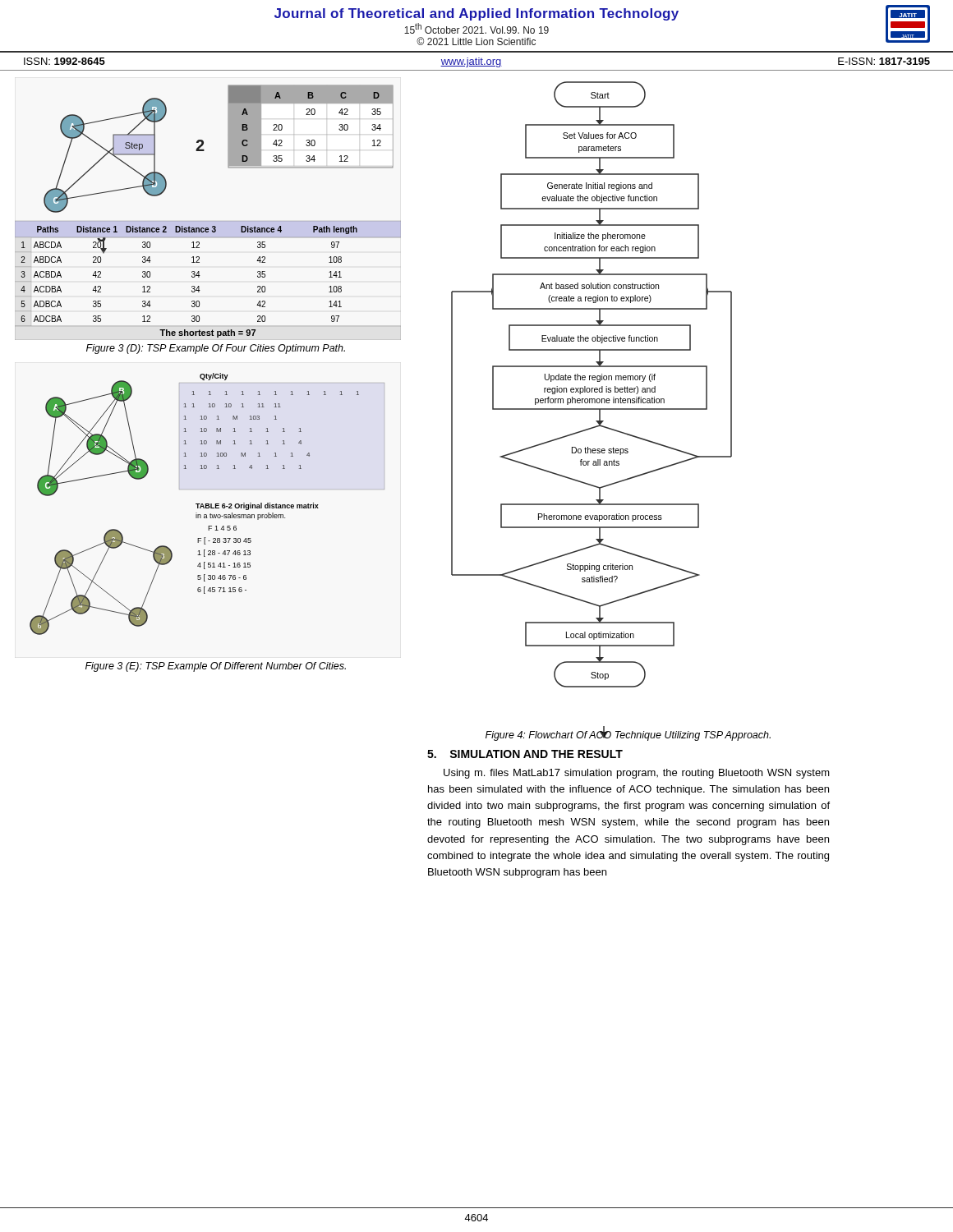Navigate to the text starting "Using m. files MatLab17 simulation"
The image size is (953, 1232).
coord(629,822)
